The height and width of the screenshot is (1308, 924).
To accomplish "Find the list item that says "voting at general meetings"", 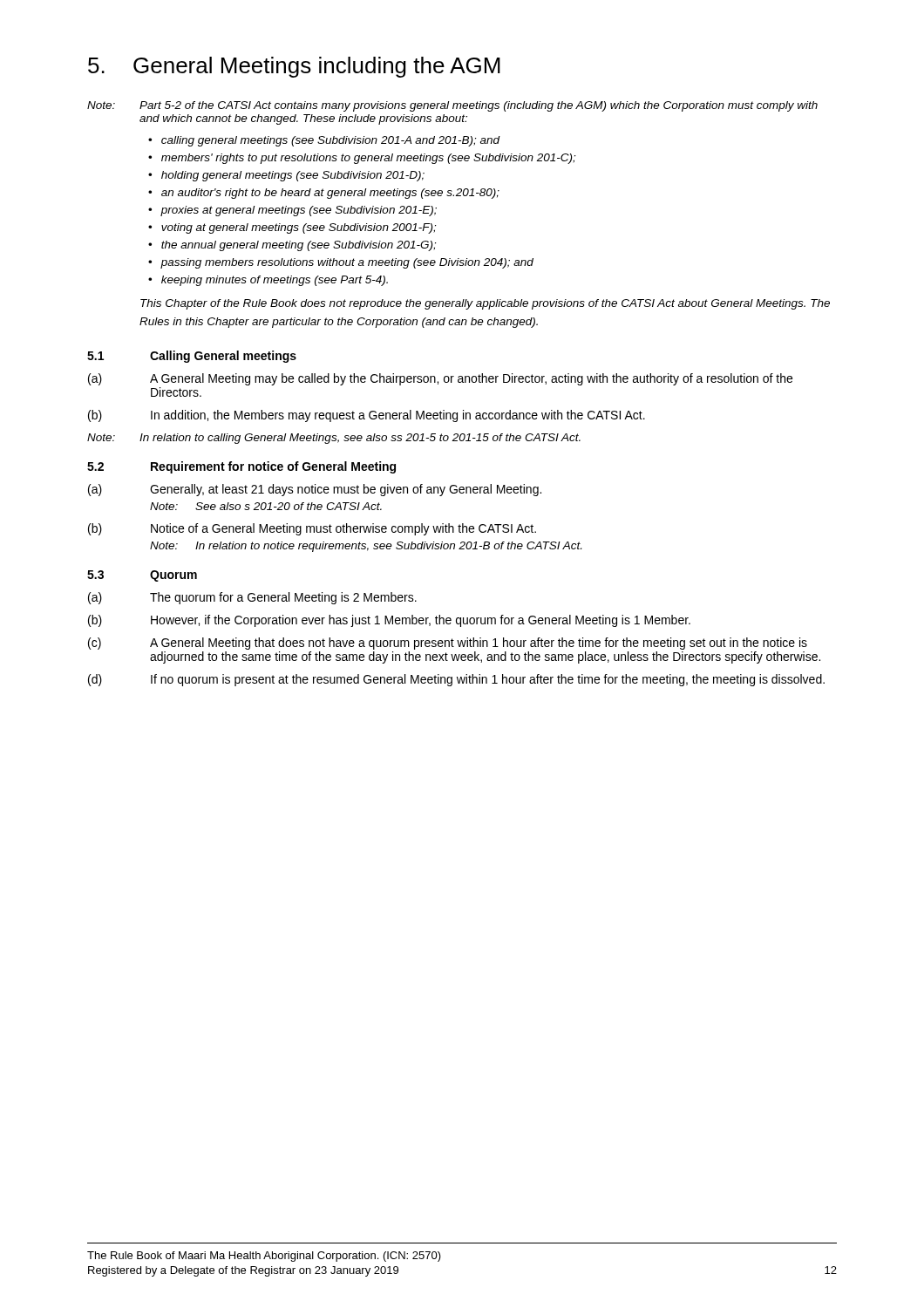I will (x=299, y=227).
